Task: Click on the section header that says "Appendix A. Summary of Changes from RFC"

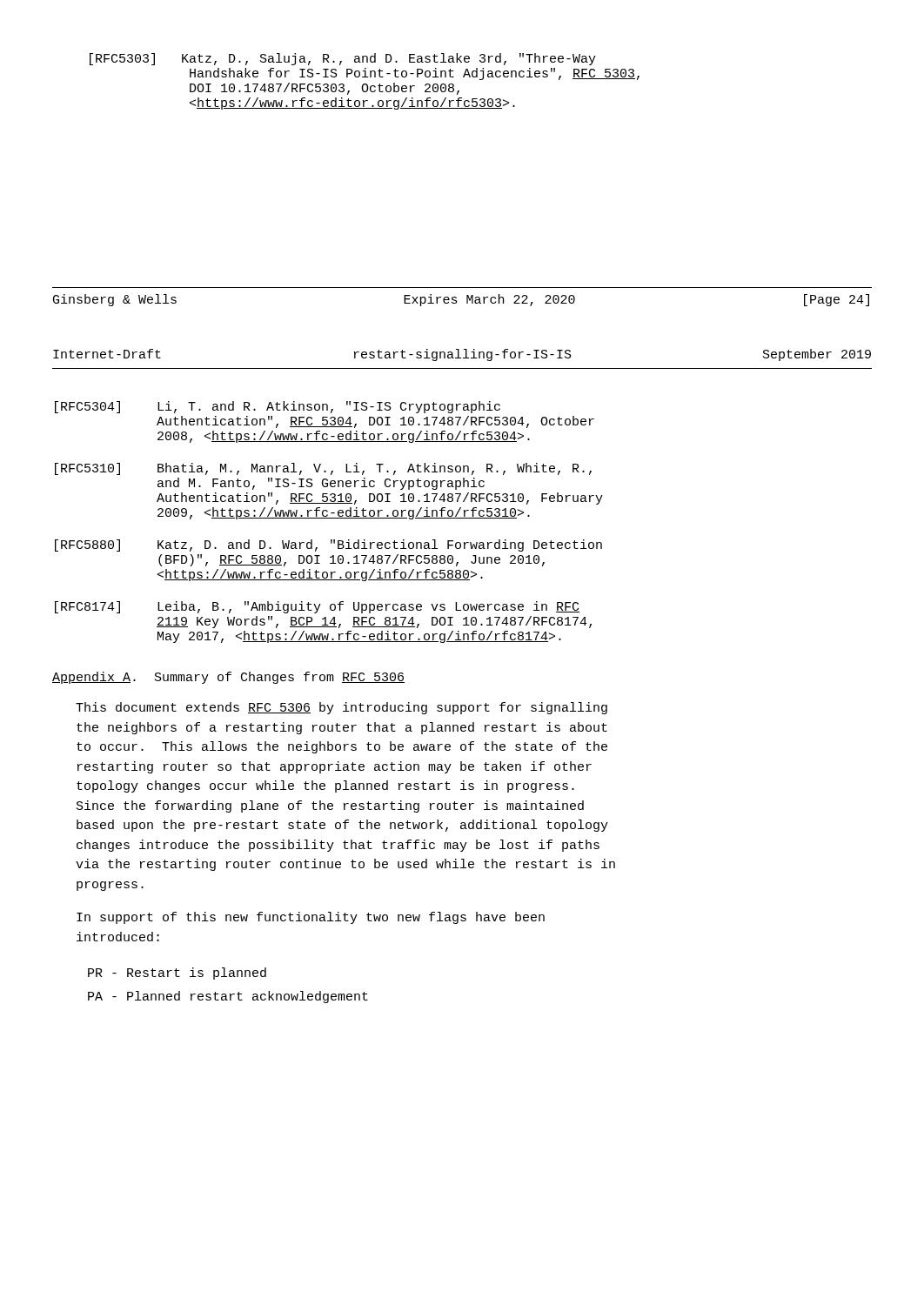Action: pos(228,678)
